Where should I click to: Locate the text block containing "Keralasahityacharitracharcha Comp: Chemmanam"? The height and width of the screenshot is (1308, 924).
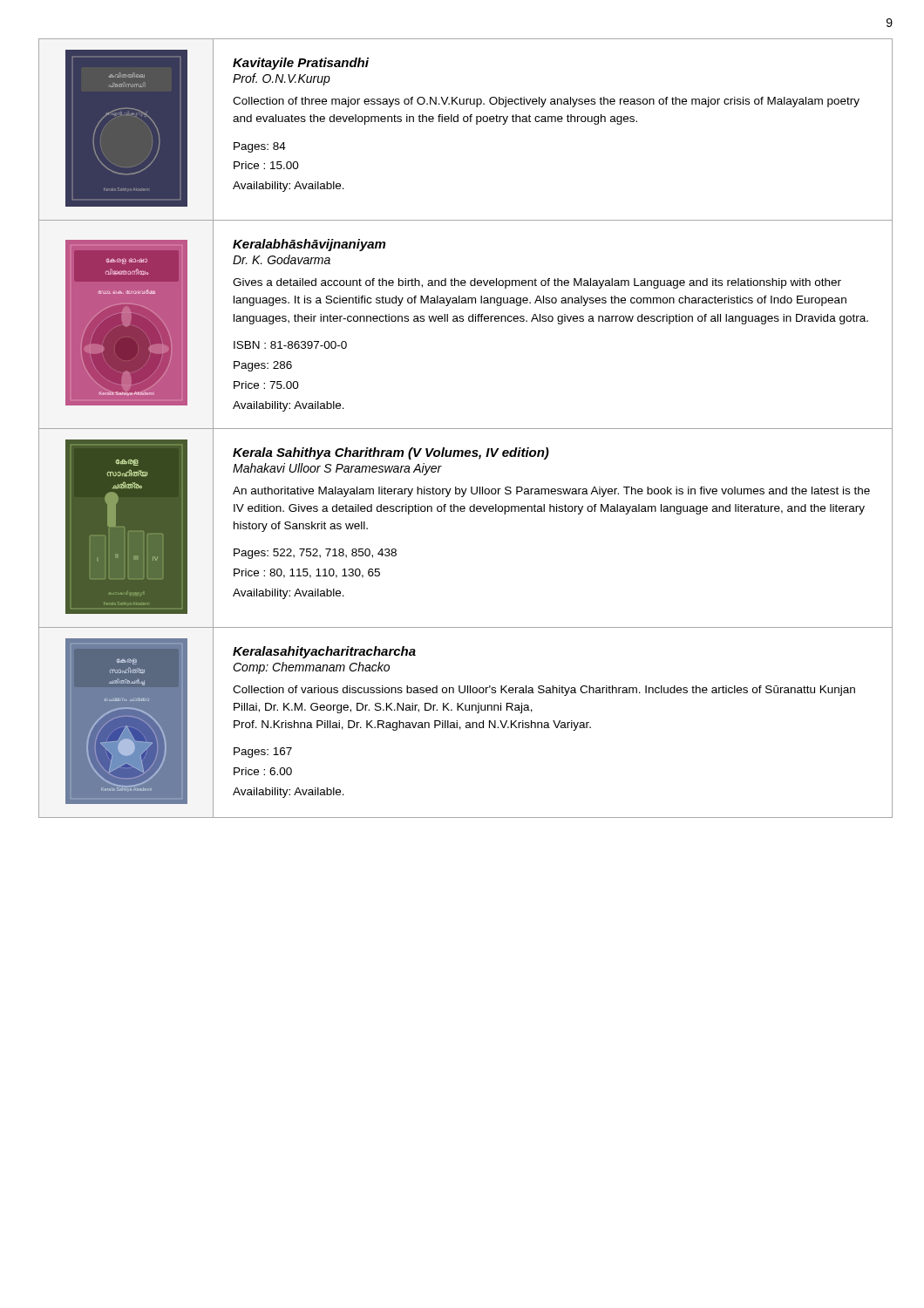point(553,723)
